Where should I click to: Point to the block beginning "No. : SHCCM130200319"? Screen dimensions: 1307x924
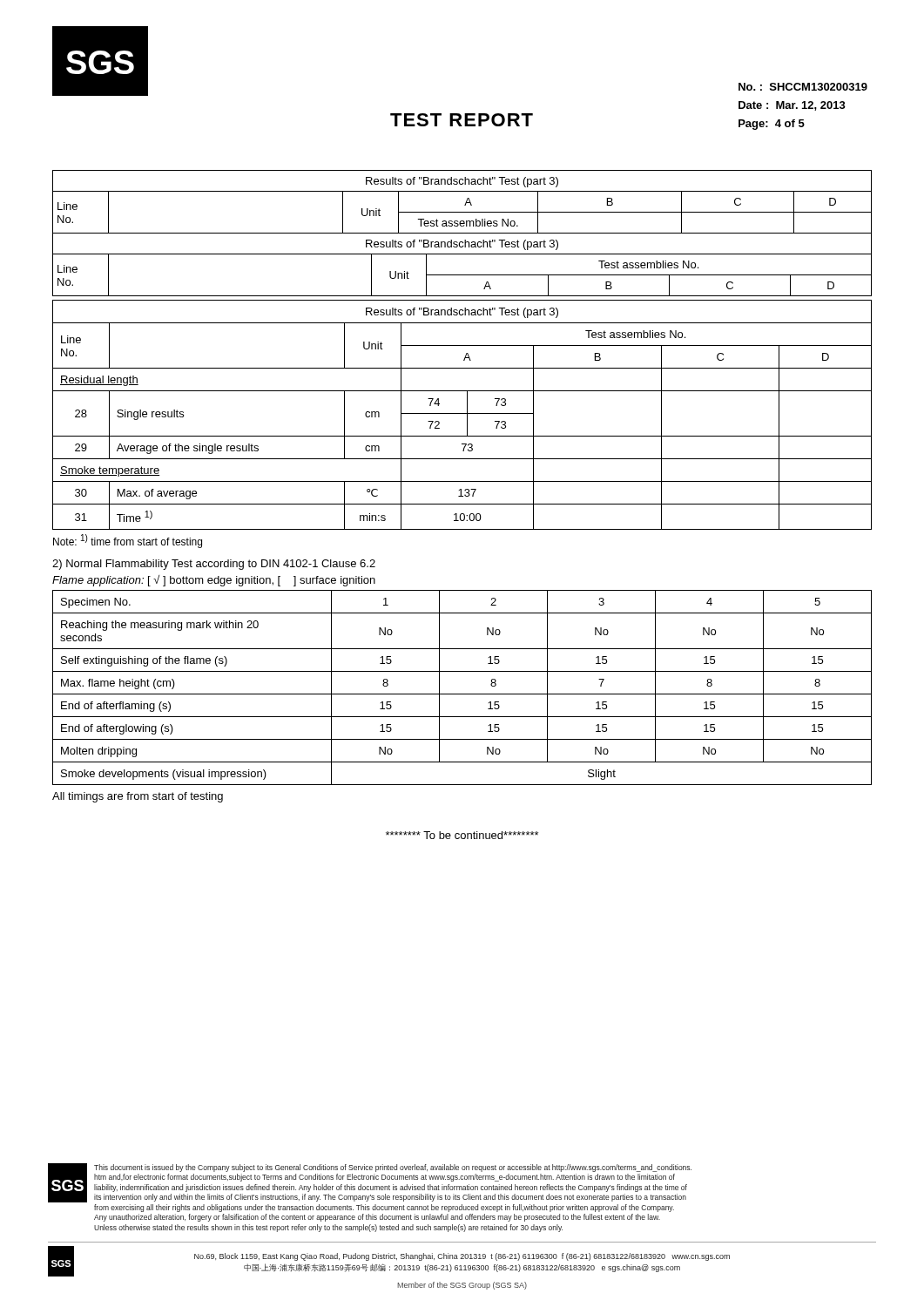[x=803, y=105]
